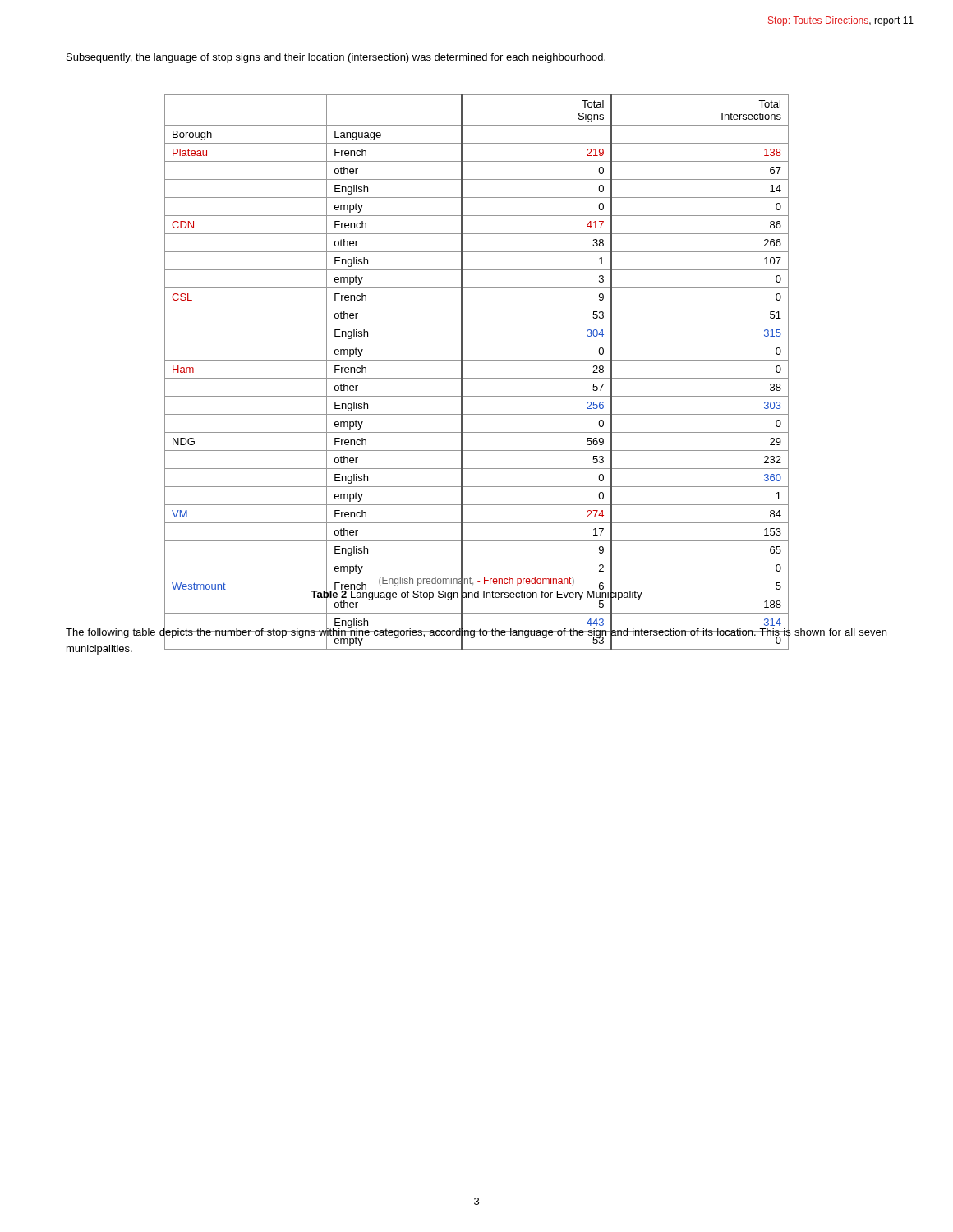953x1232 pixels.
Task: Locate the passage starting "The following table"
Action: tap(476, 640)
